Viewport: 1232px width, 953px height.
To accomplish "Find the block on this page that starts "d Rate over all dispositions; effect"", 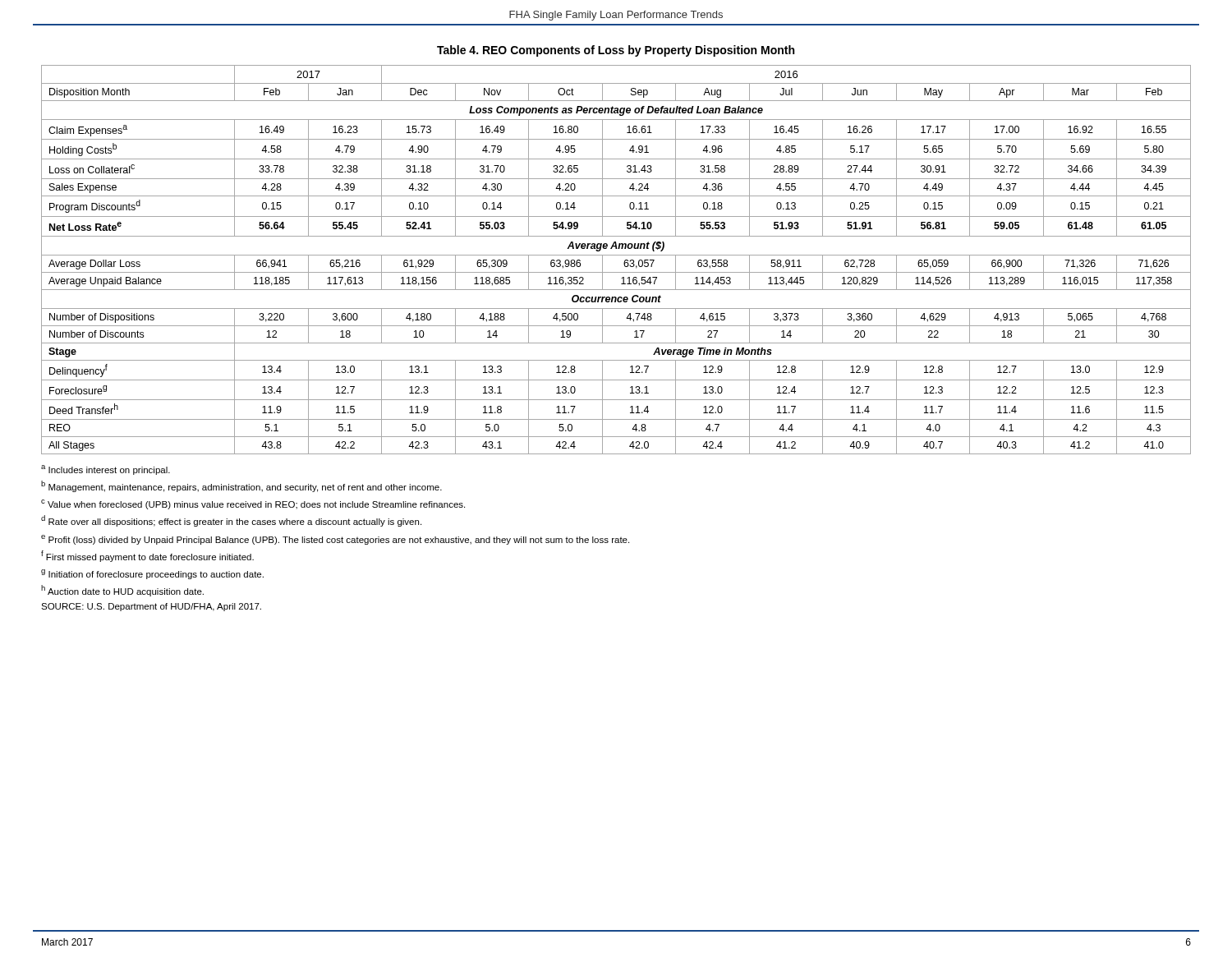I will (x=231, y=521).
